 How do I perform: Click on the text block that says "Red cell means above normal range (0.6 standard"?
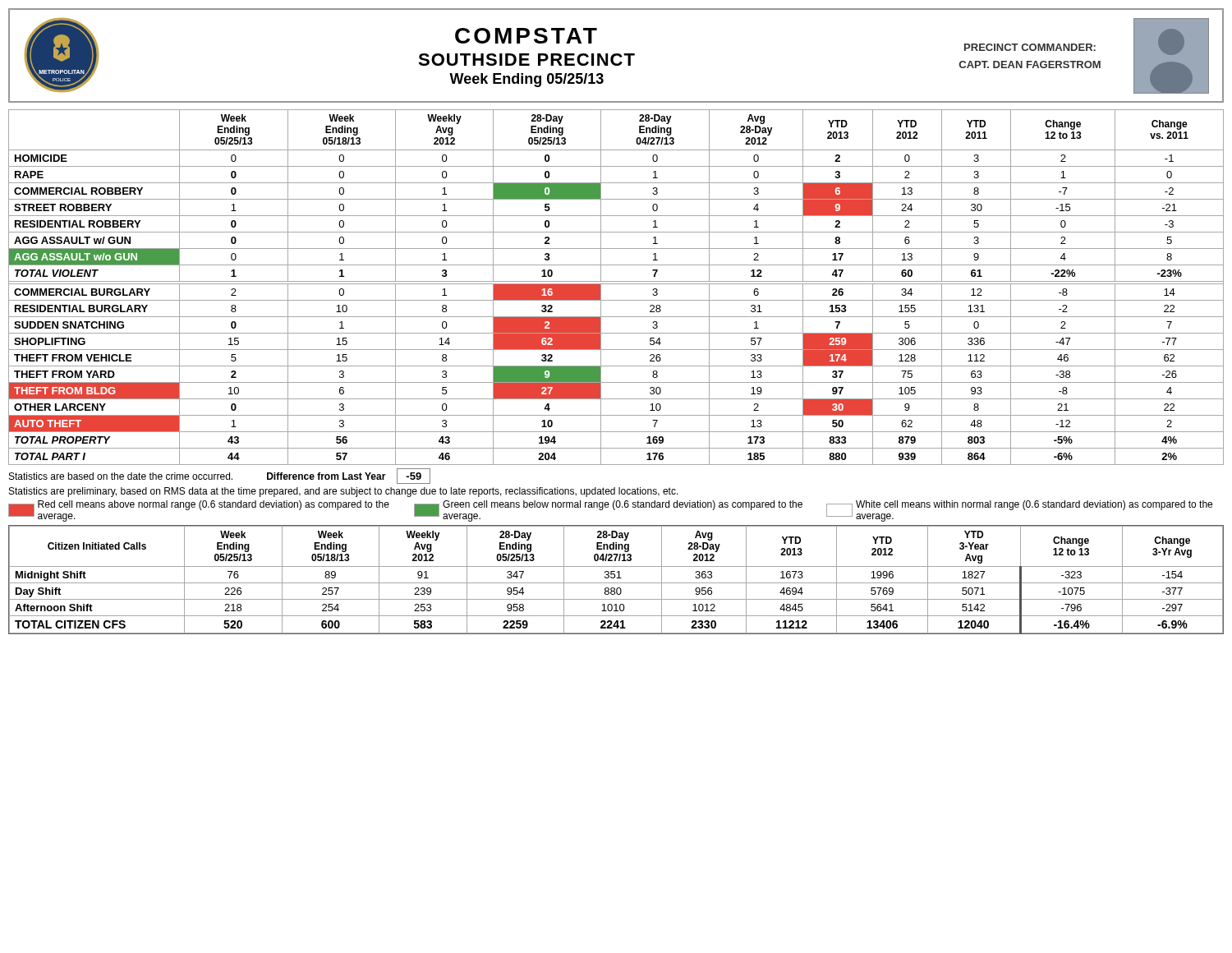click(x=616, y=510)
